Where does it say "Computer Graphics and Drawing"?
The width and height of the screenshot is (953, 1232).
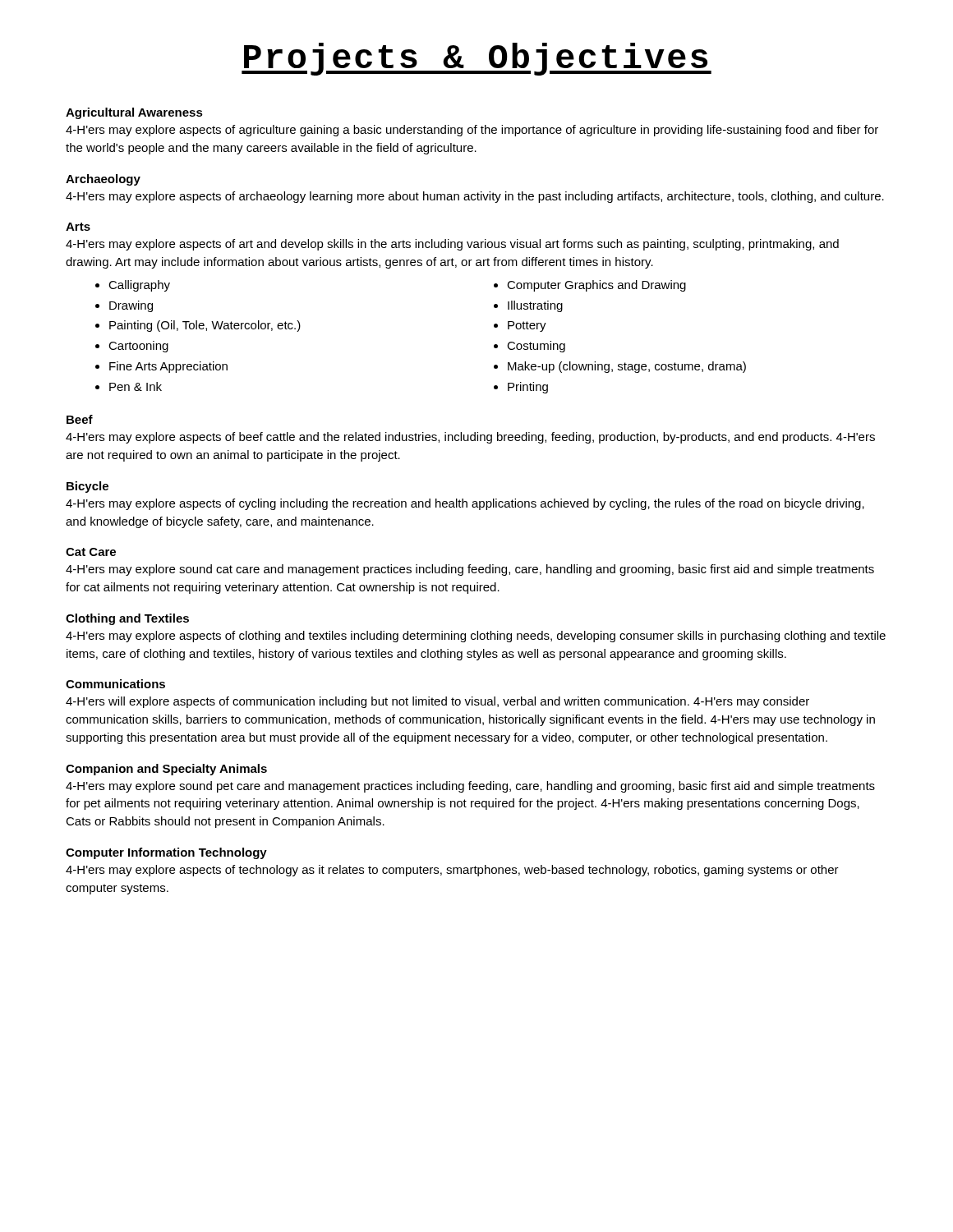click(x=597, y=284)
